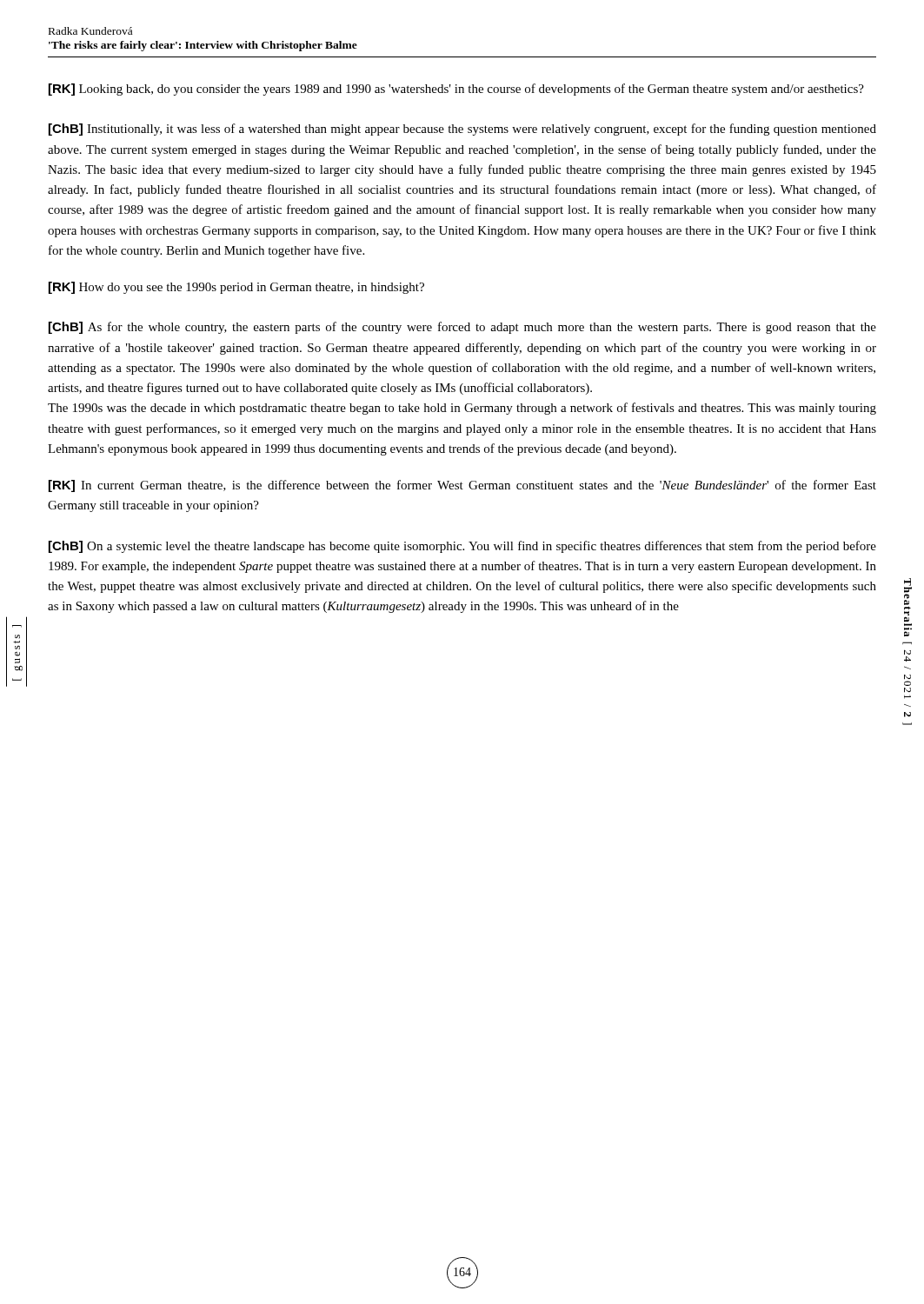The width and height of the screenshot is (924, 1304).
Task: Select the text block with the text "[RK] How do you see"
Action: pos(236,286)
